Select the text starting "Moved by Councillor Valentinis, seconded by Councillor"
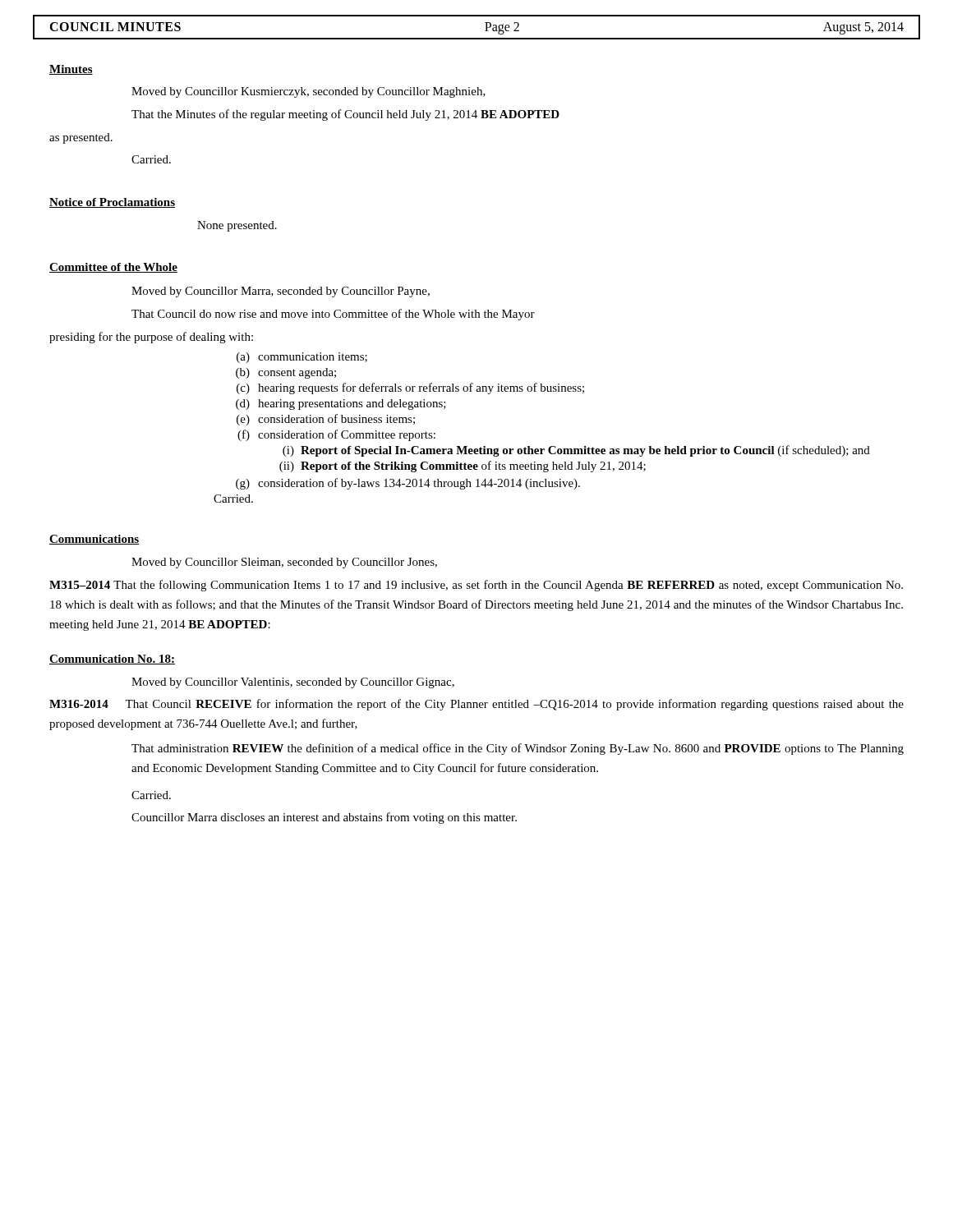This screenshot has height=1232, width=953. [x=476, y=749]
